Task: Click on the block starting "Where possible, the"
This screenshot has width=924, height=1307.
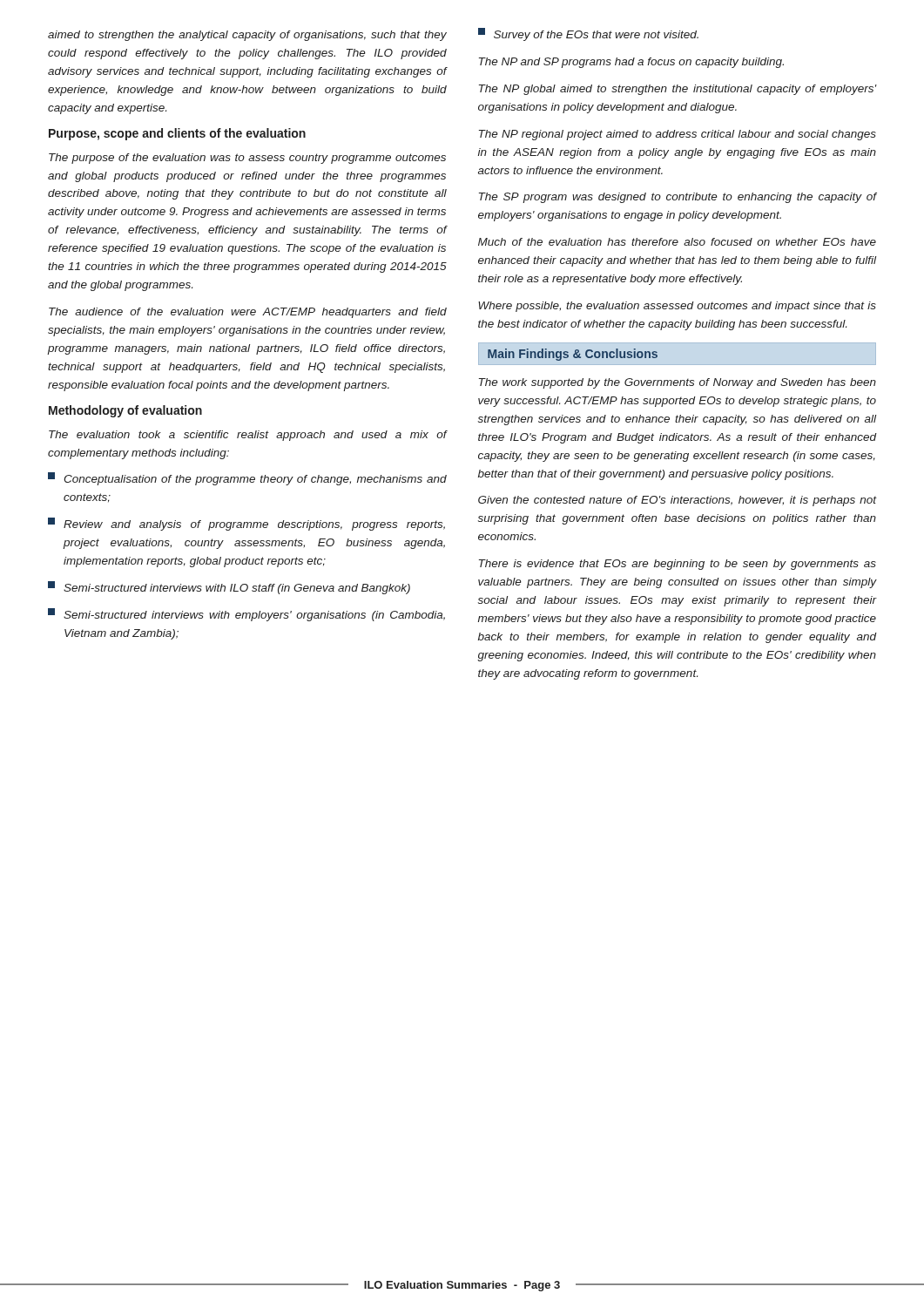Action: click(677, 315)
